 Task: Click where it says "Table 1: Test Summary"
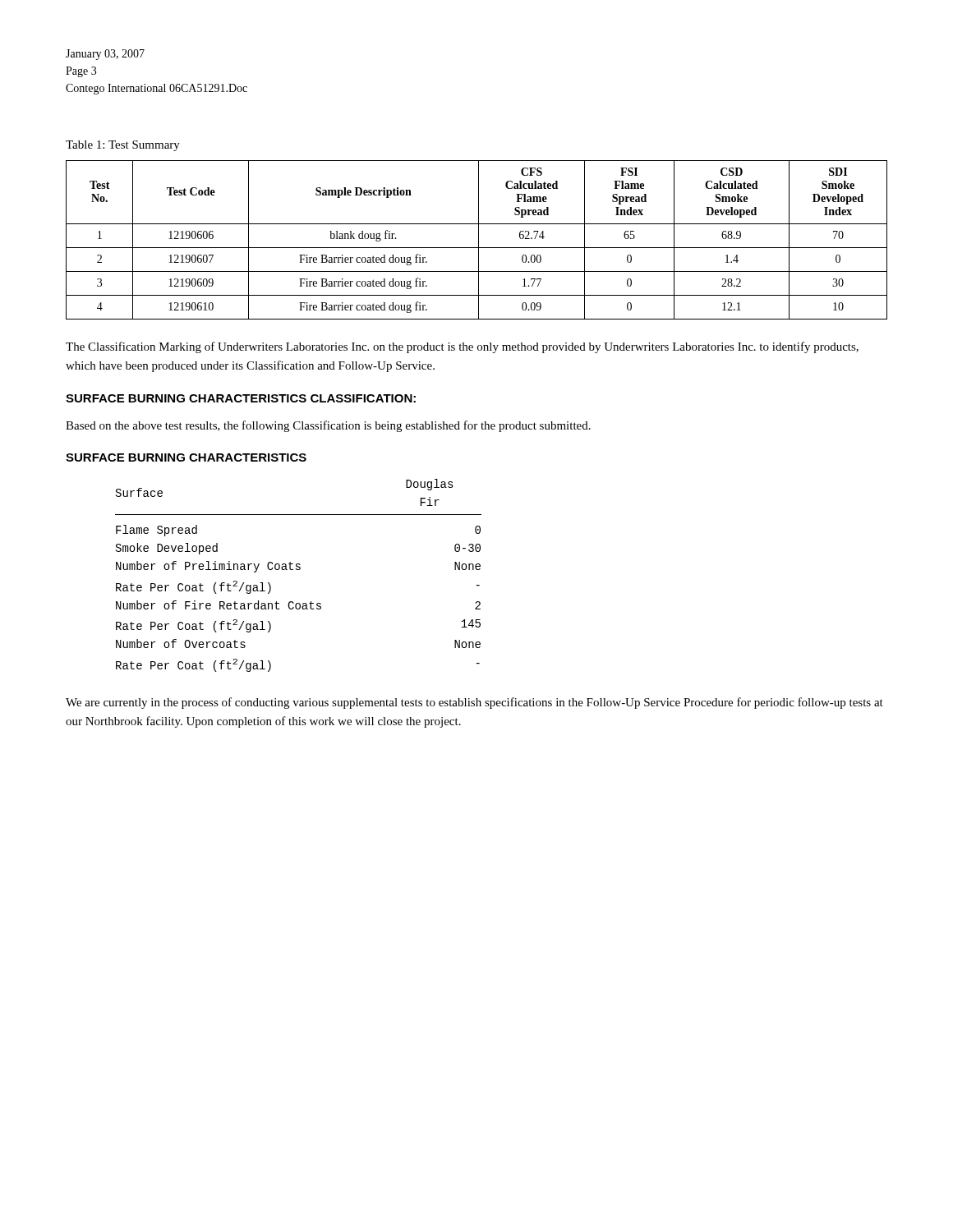[x=123, y=145]
